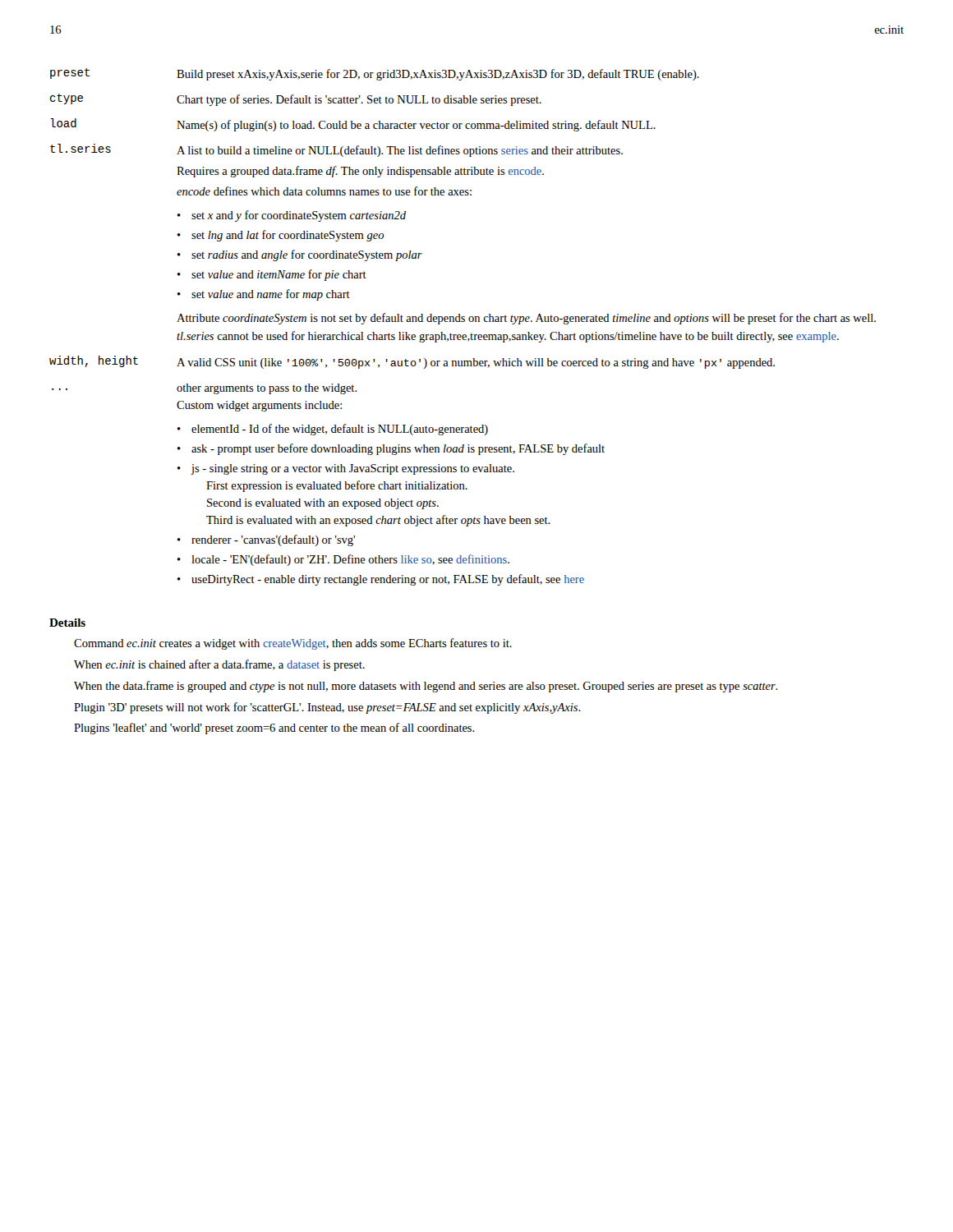Select the text starting "set lng and lat for coordinateSystem geo"

(288, 235)
